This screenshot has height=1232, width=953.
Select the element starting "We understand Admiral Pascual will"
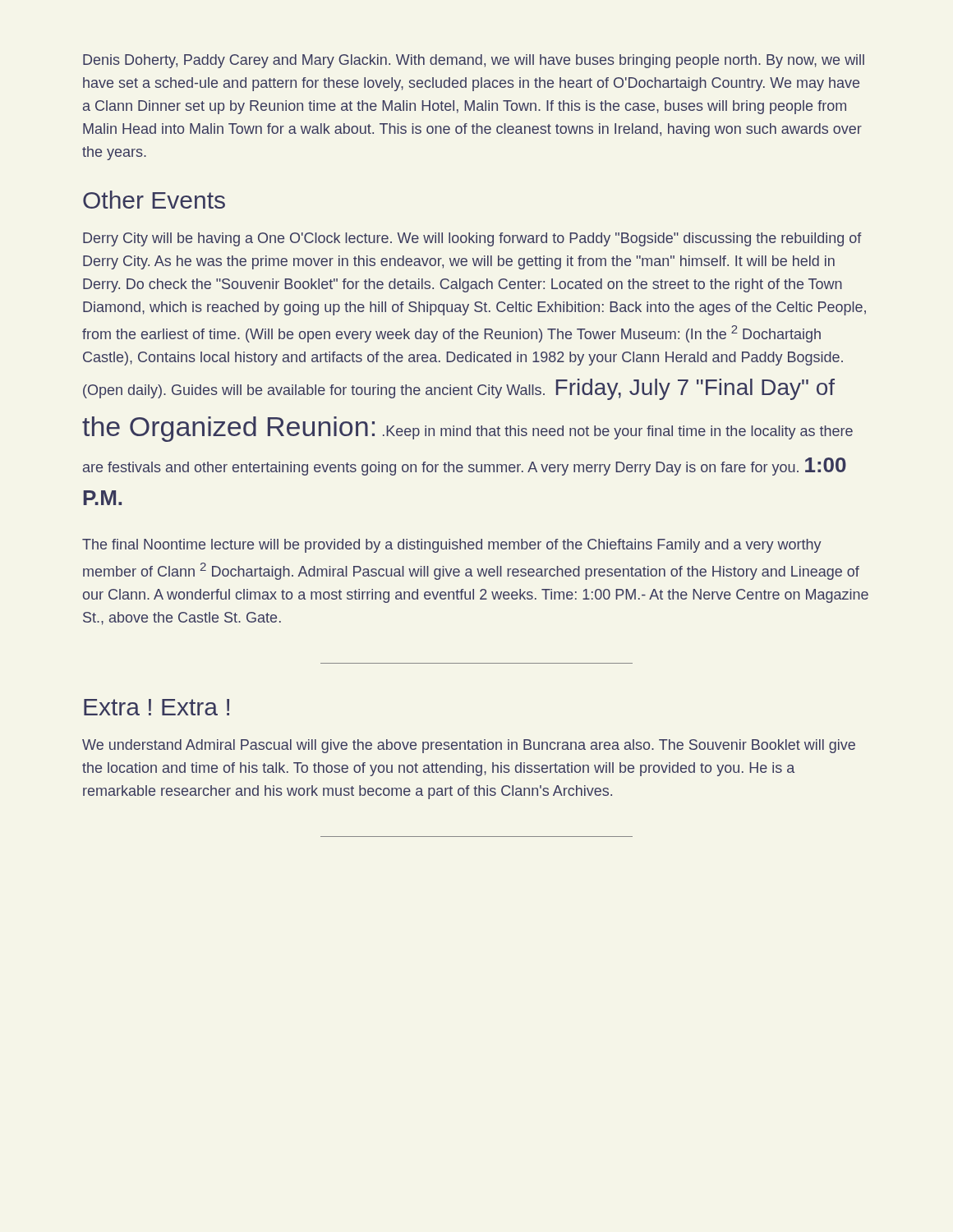(469, 768)
